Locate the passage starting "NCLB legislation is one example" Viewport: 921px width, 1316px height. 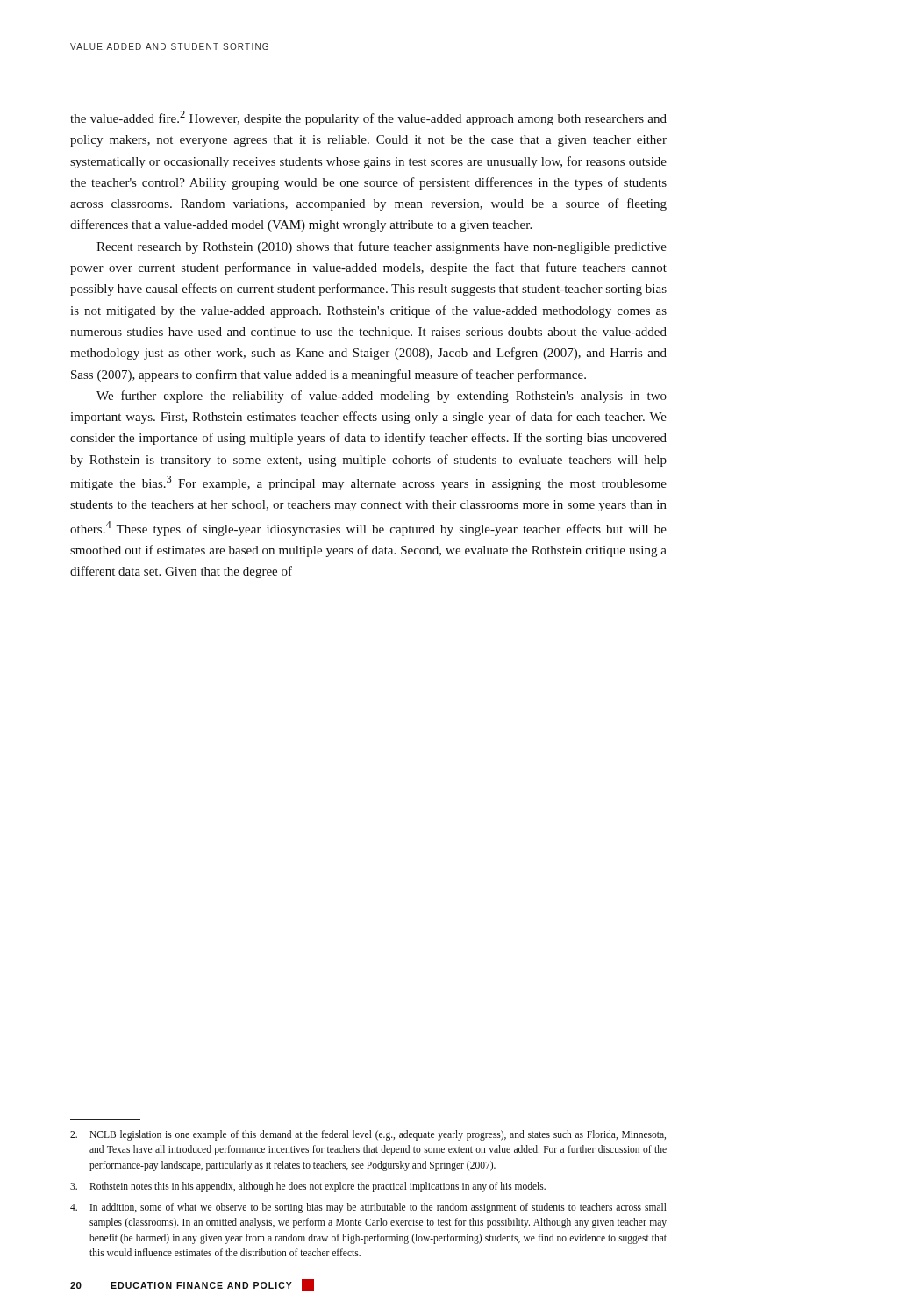(368, 1150)
